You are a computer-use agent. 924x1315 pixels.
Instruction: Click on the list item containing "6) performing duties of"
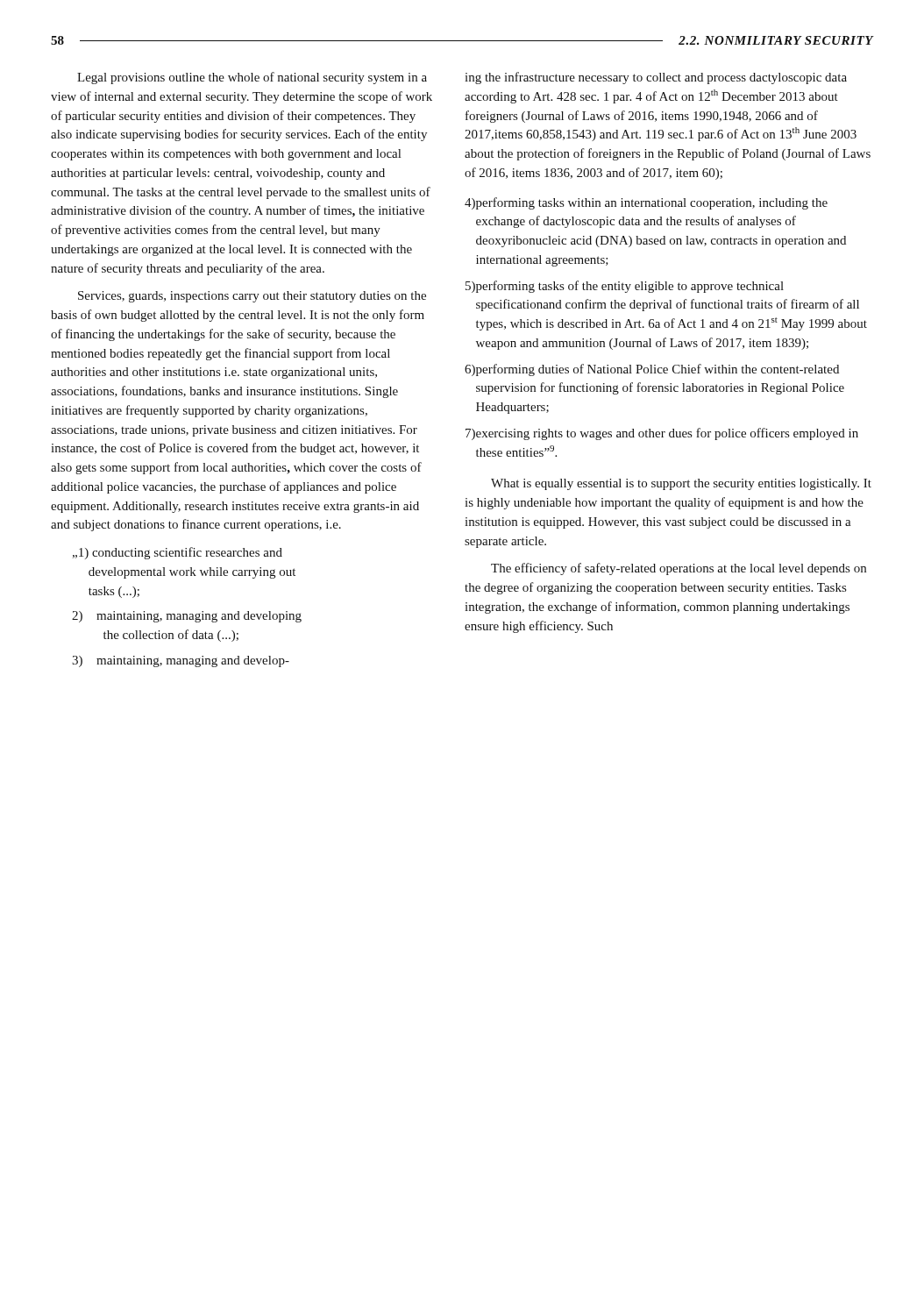tap(669, 389)
